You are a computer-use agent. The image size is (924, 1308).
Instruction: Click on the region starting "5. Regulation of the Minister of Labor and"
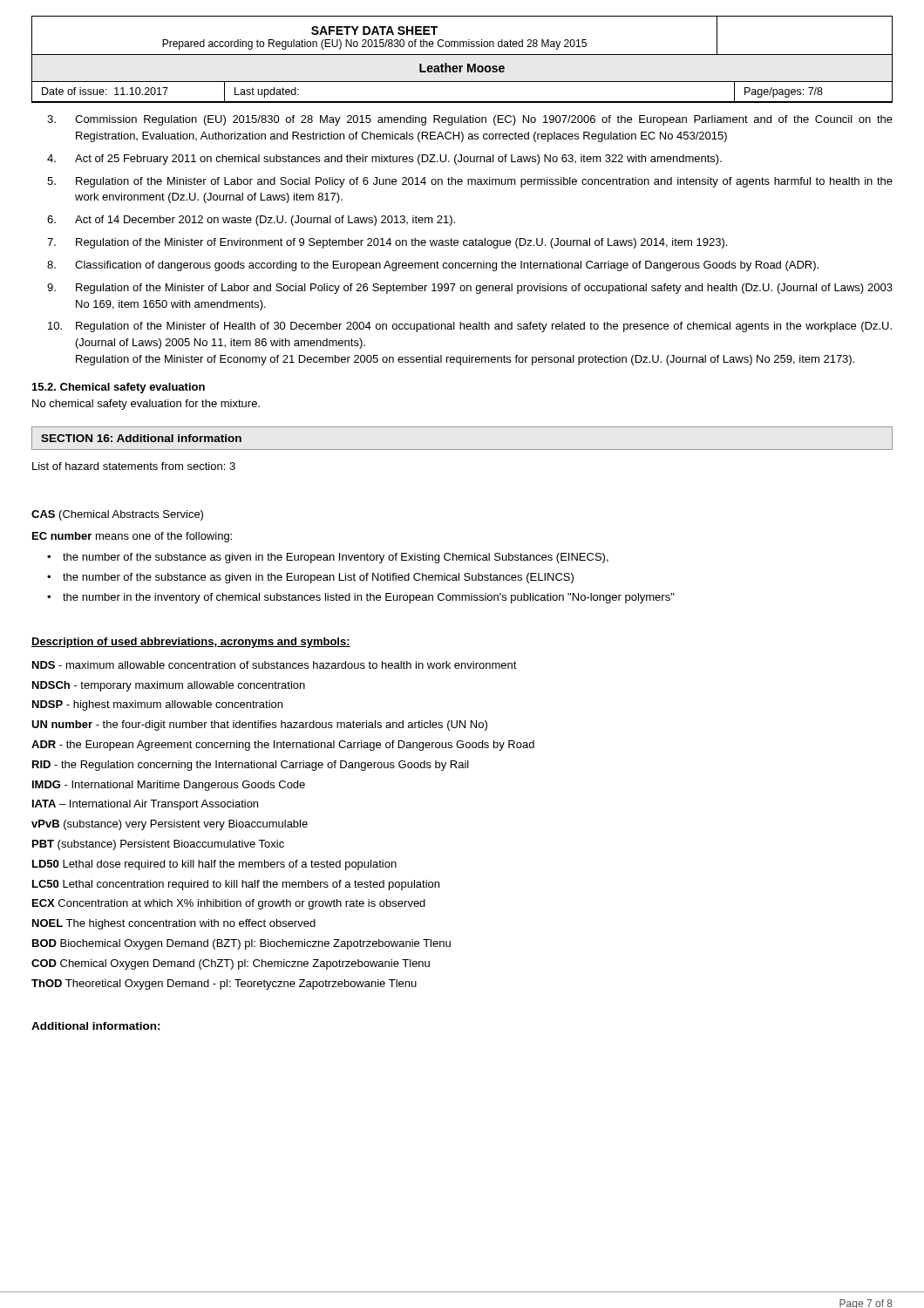pos(462,190)
